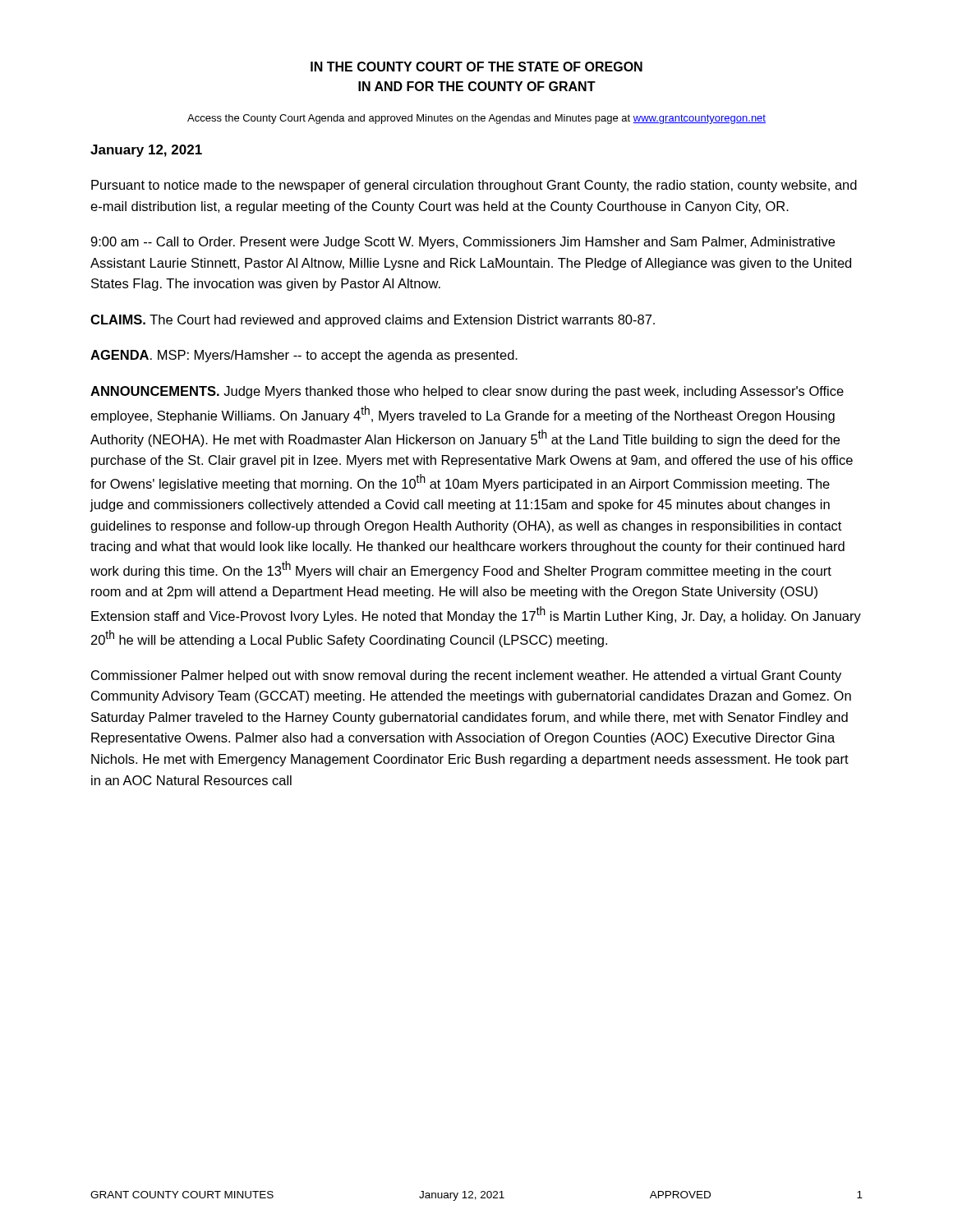Locate the block of text that opens with "9:00 am -- Call to Order. Present"
953x1232 pixels.
click(x=471, y=263)
